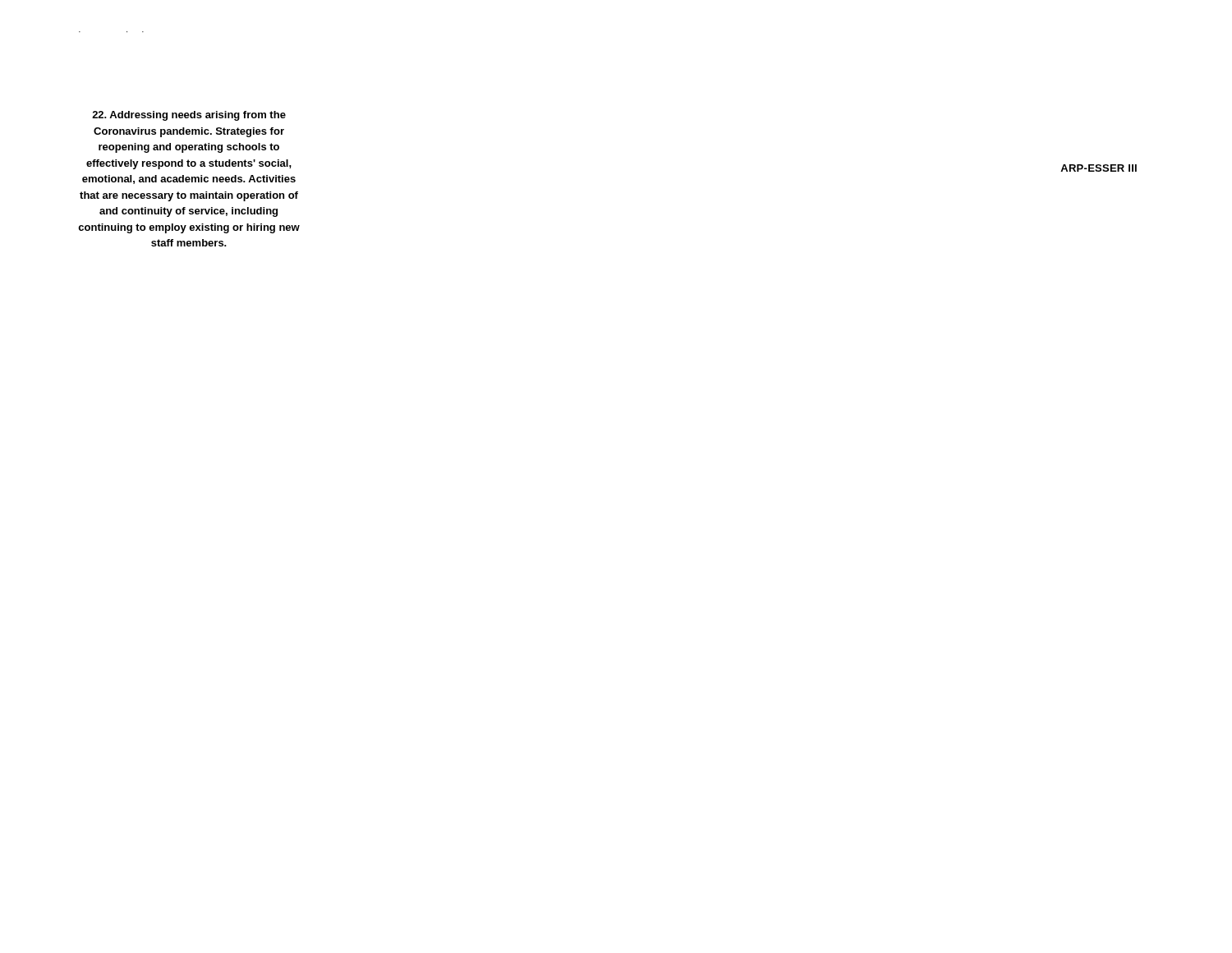Navigate to the element starting "ARP-ESSER III"
The width and height of the screenshot is (1232, 953).
[1099, 168]
